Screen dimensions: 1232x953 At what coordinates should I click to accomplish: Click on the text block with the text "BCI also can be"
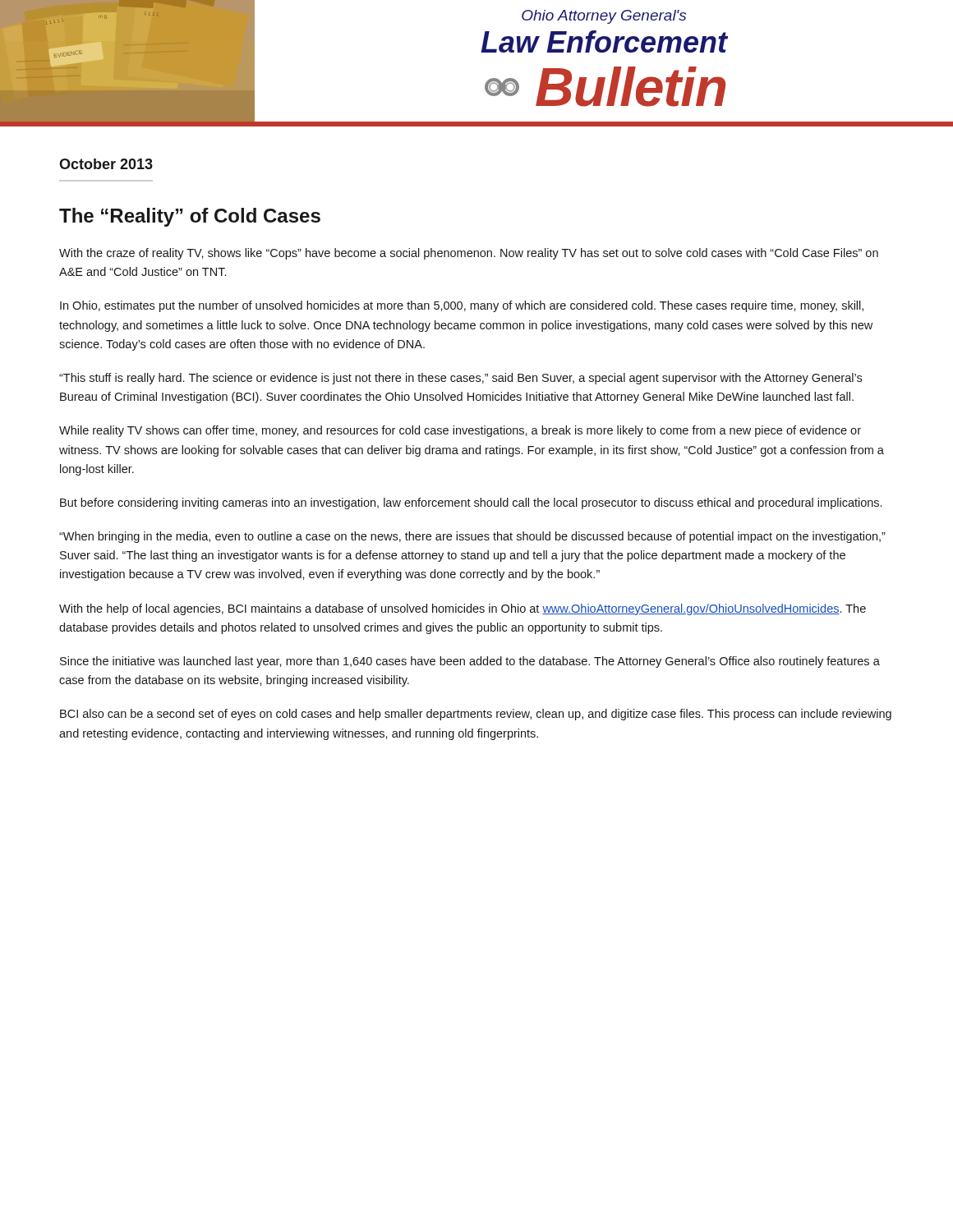click(476, 724)
